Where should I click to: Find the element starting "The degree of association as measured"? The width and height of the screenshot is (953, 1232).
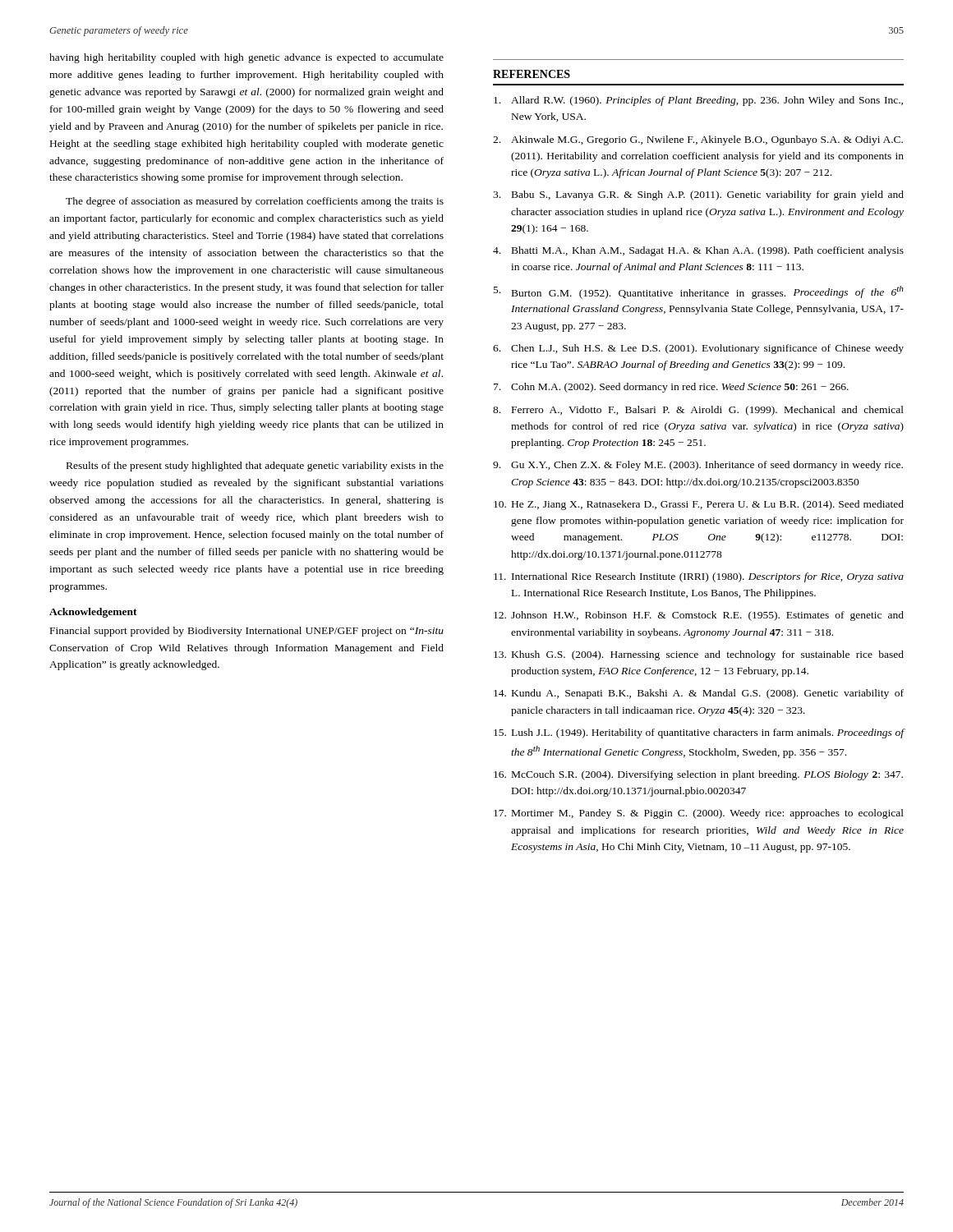tap(246, 322)
